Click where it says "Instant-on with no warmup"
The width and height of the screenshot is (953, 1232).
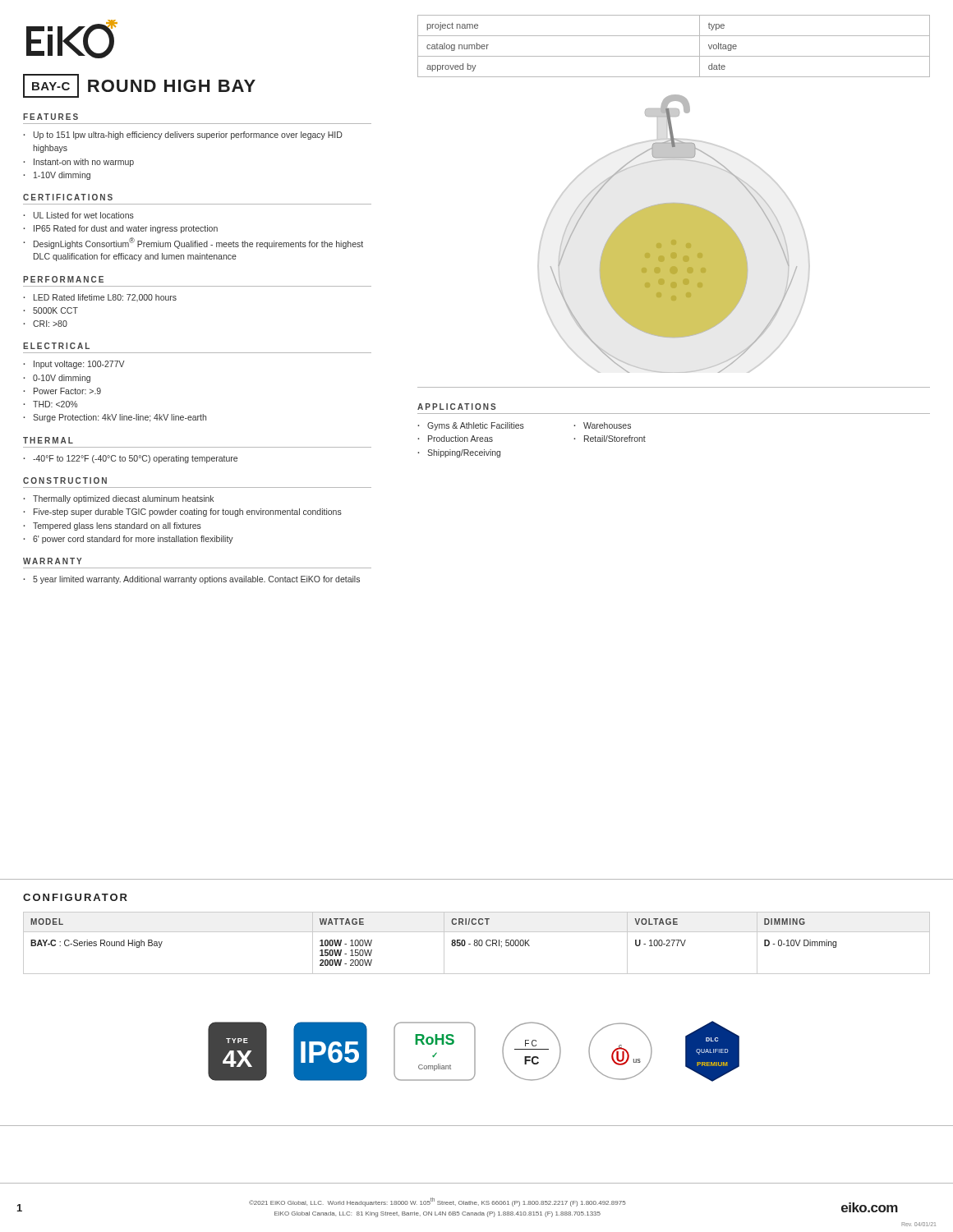(x=83, y=161)
